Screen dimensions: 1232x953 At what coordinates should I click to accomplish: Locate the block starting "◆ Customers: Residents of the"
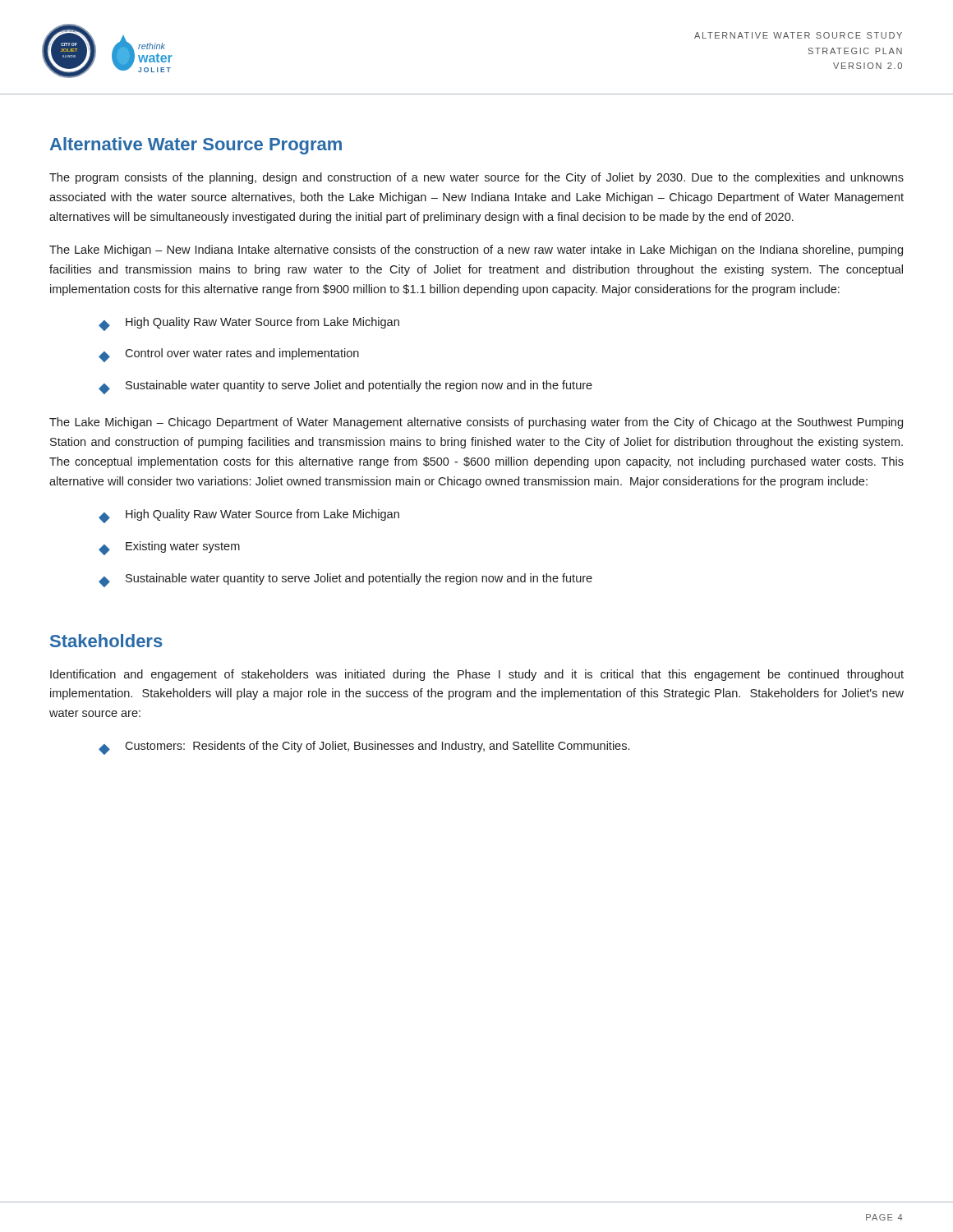pos(365,749)
